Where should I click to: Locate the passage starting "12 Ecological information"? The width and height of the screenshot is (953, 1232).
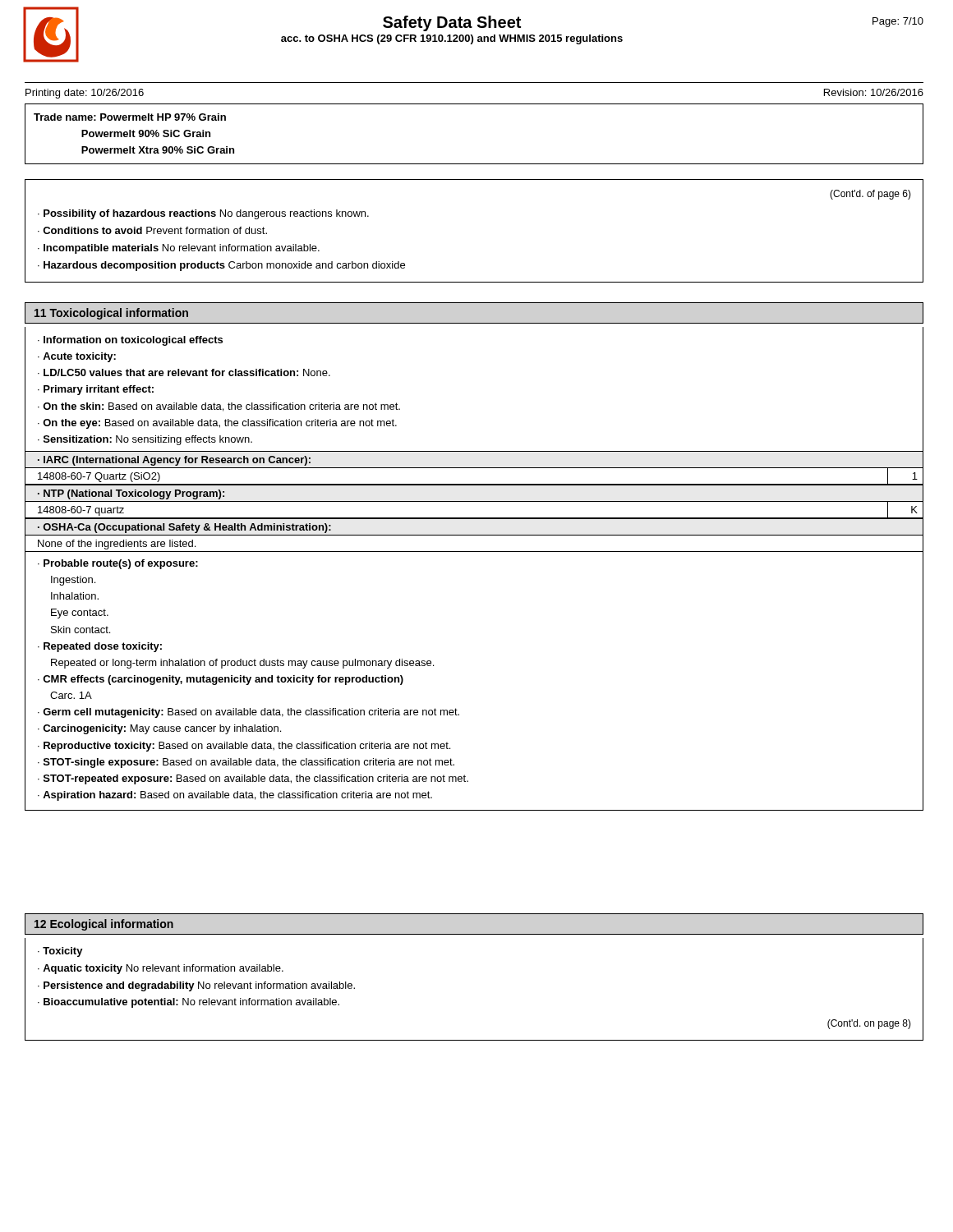coord(104,924)
